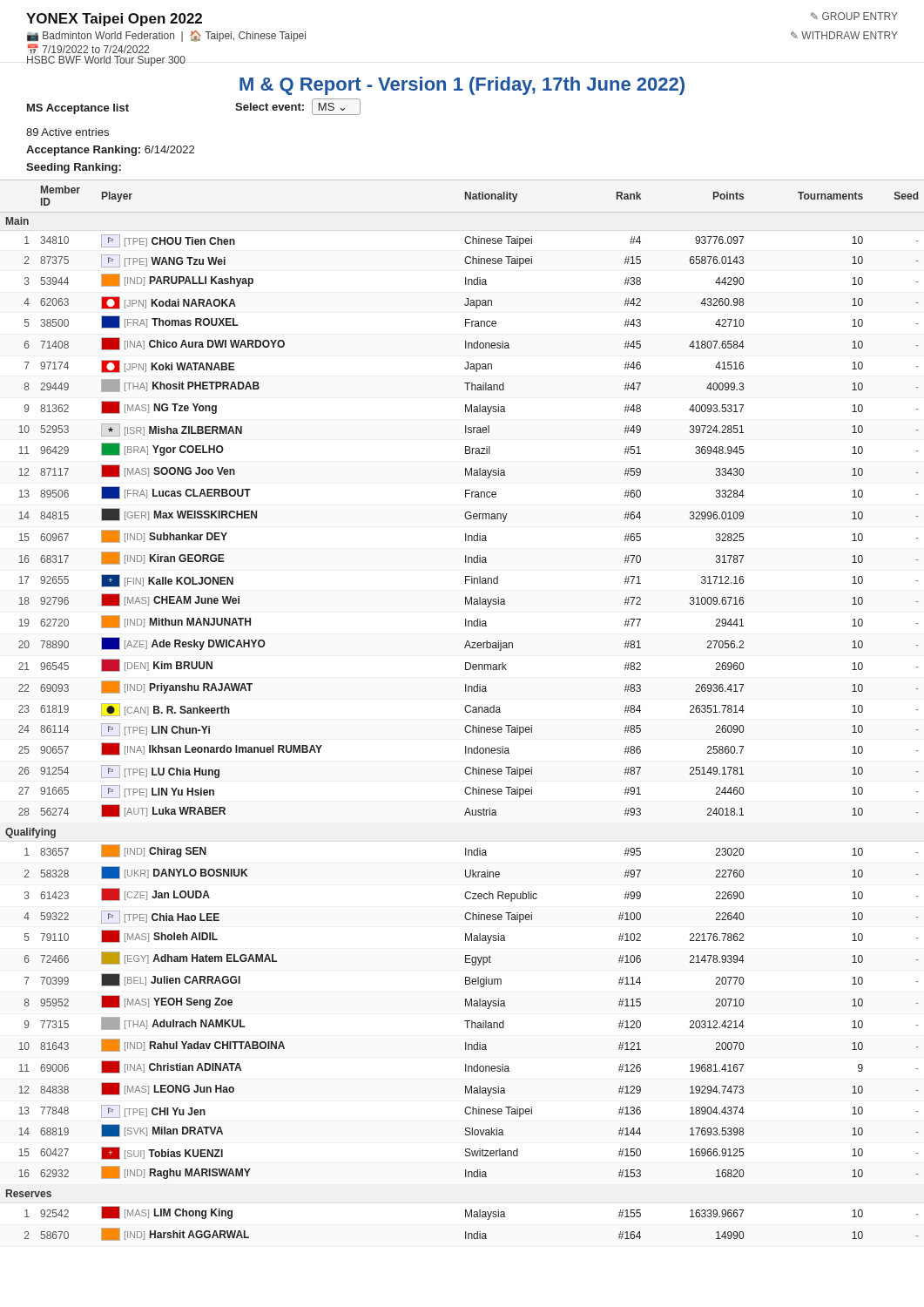924x1307 pixels.
Task: Locate the region starting "Select event: MS ⌄"
Action: 298,107
